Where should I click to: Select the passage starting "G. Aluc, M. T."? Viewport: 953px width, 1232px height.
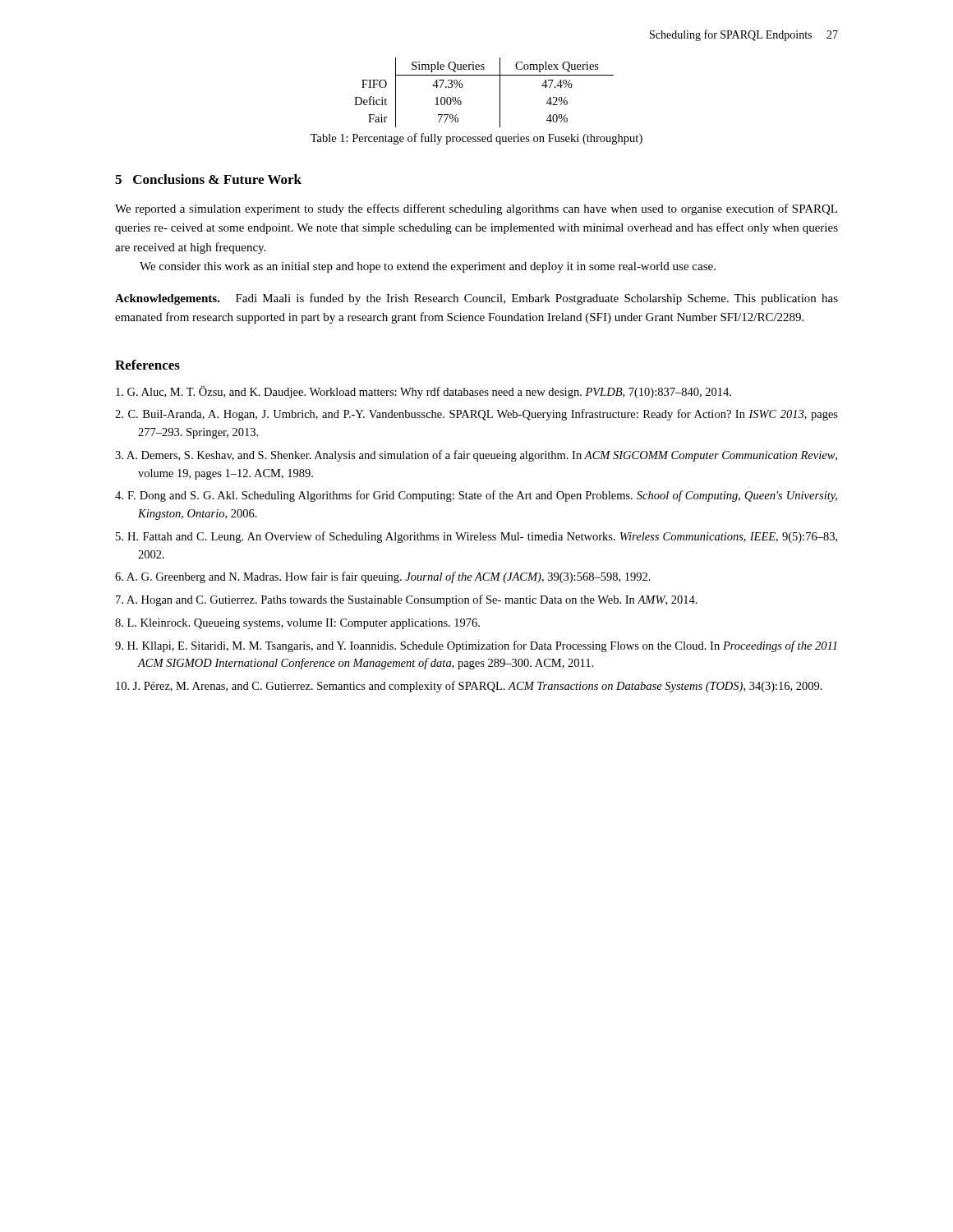click(x=423, y=391)
